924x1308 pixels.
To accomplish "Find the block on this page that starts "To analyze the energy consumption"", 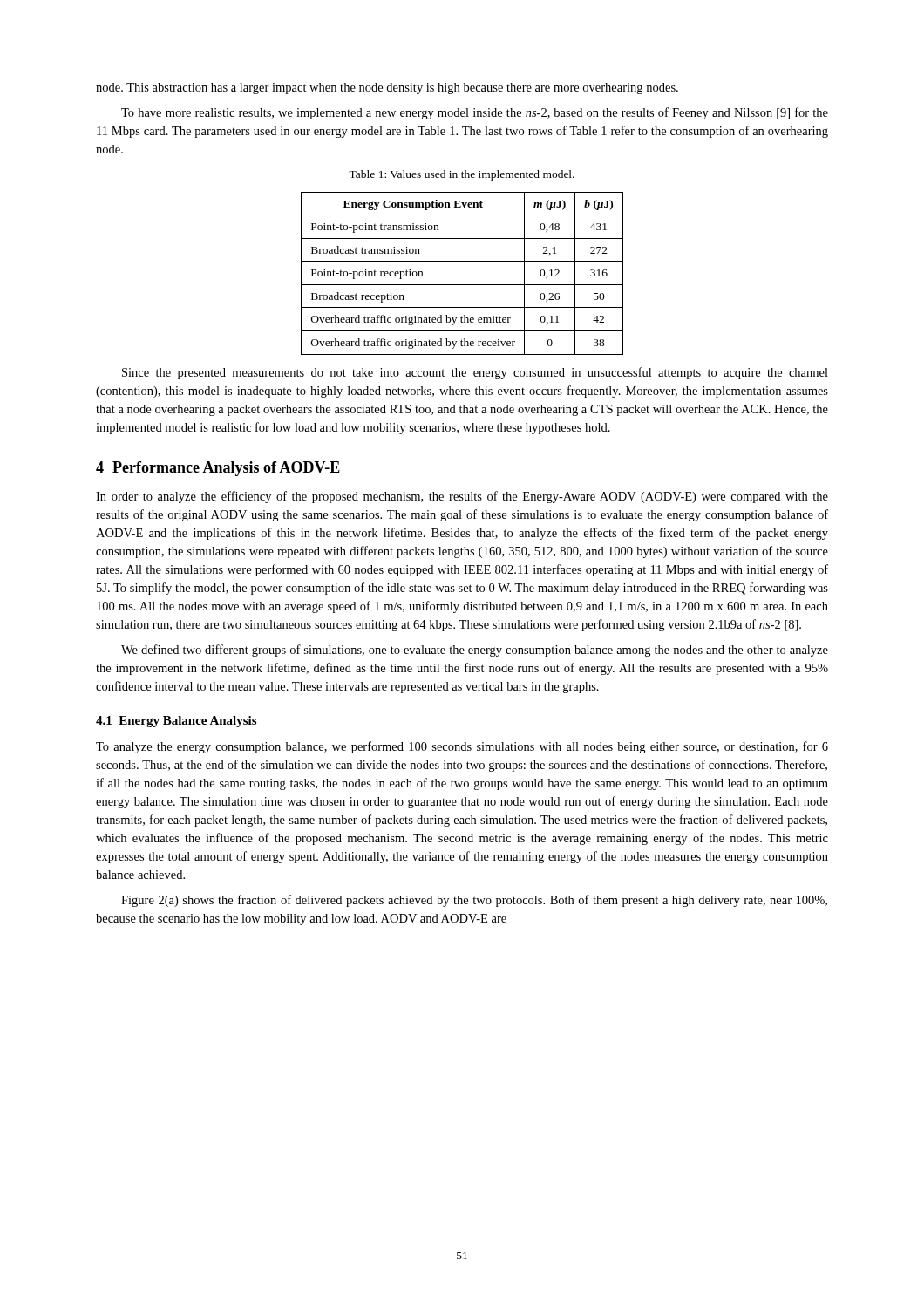I will (462, 833).
